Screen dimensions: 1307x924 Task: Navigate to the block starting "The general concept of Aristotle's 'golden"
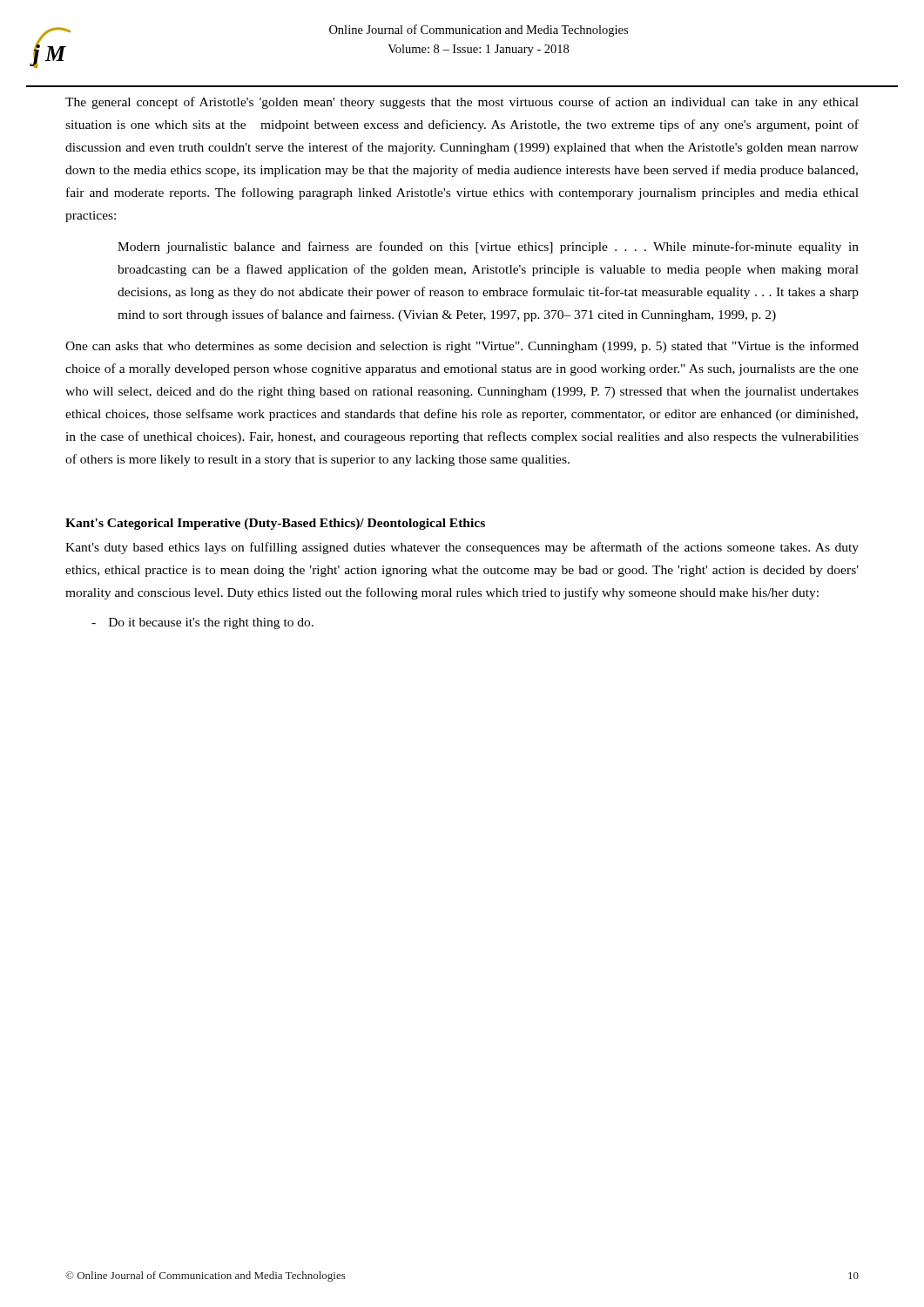(x=462, y=158)
